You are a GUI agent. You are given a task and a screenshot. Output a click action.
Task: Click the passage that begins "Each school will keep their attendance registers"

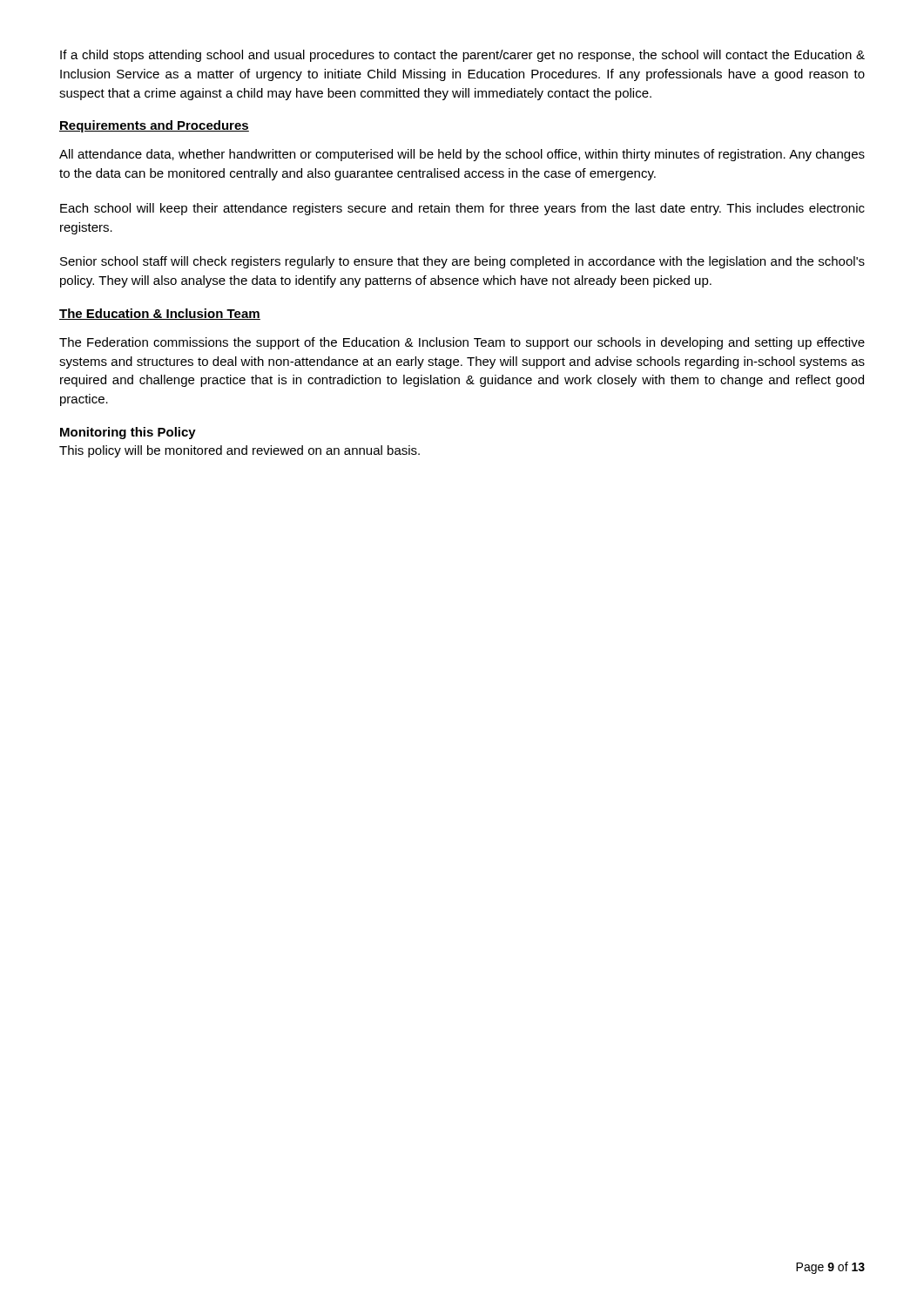coord(462,217)
